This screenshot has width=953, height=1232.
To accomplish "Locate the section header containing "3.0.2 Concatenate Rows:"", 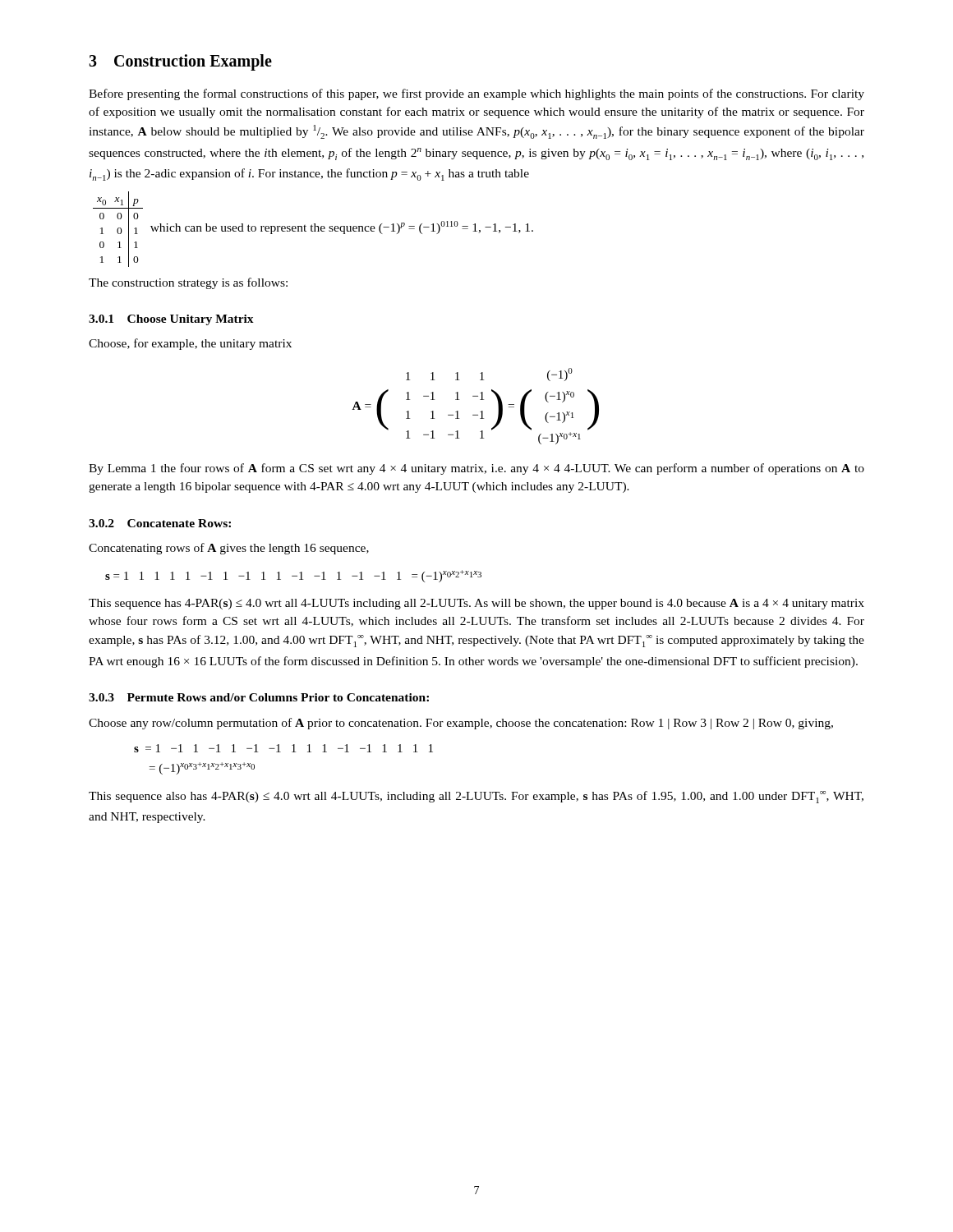I will pyautogui.click(x=160, y=523).
